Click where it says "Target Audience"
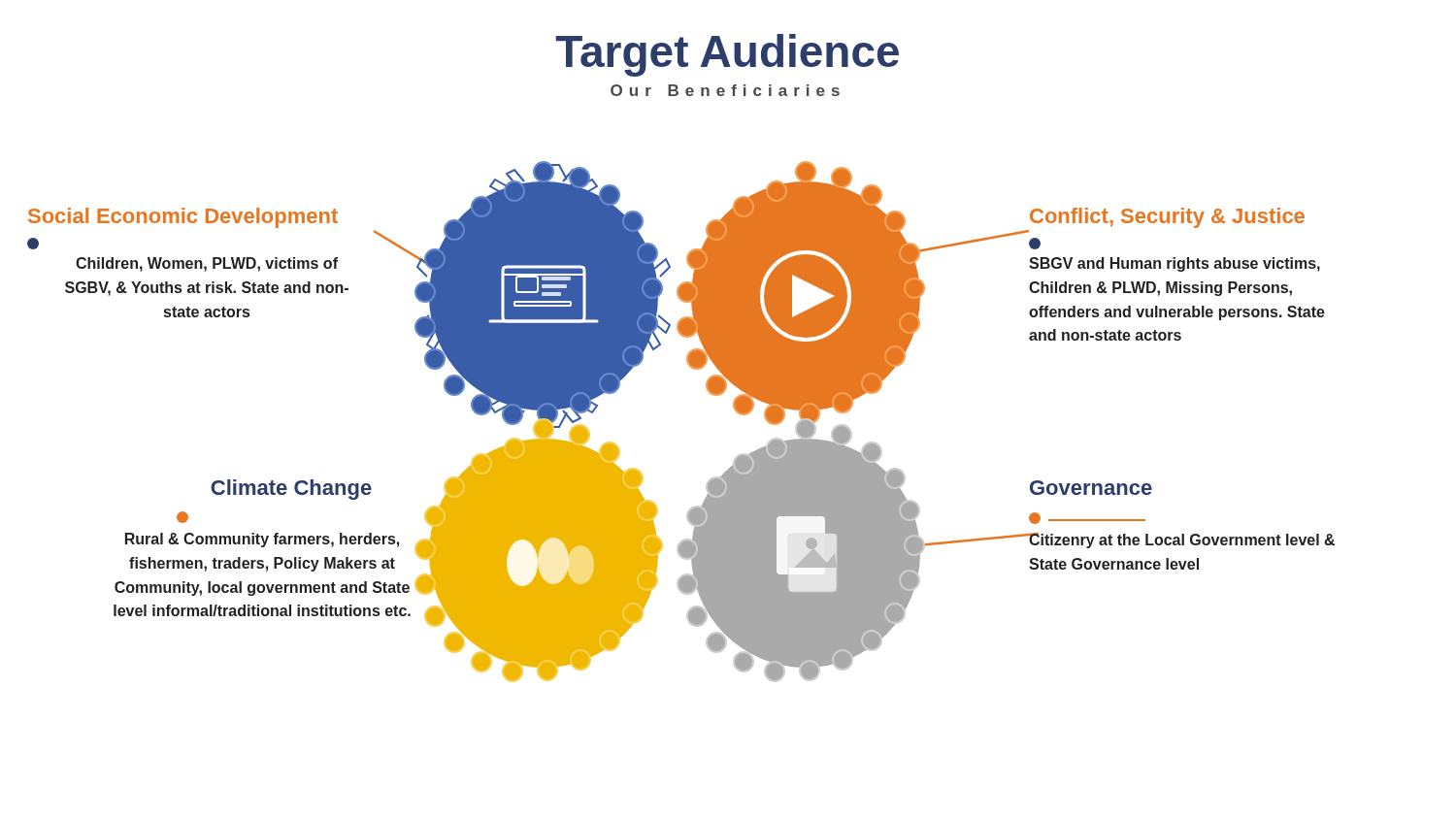The width and height of the screenshot is (1456, 819). (x=728, y=52)
